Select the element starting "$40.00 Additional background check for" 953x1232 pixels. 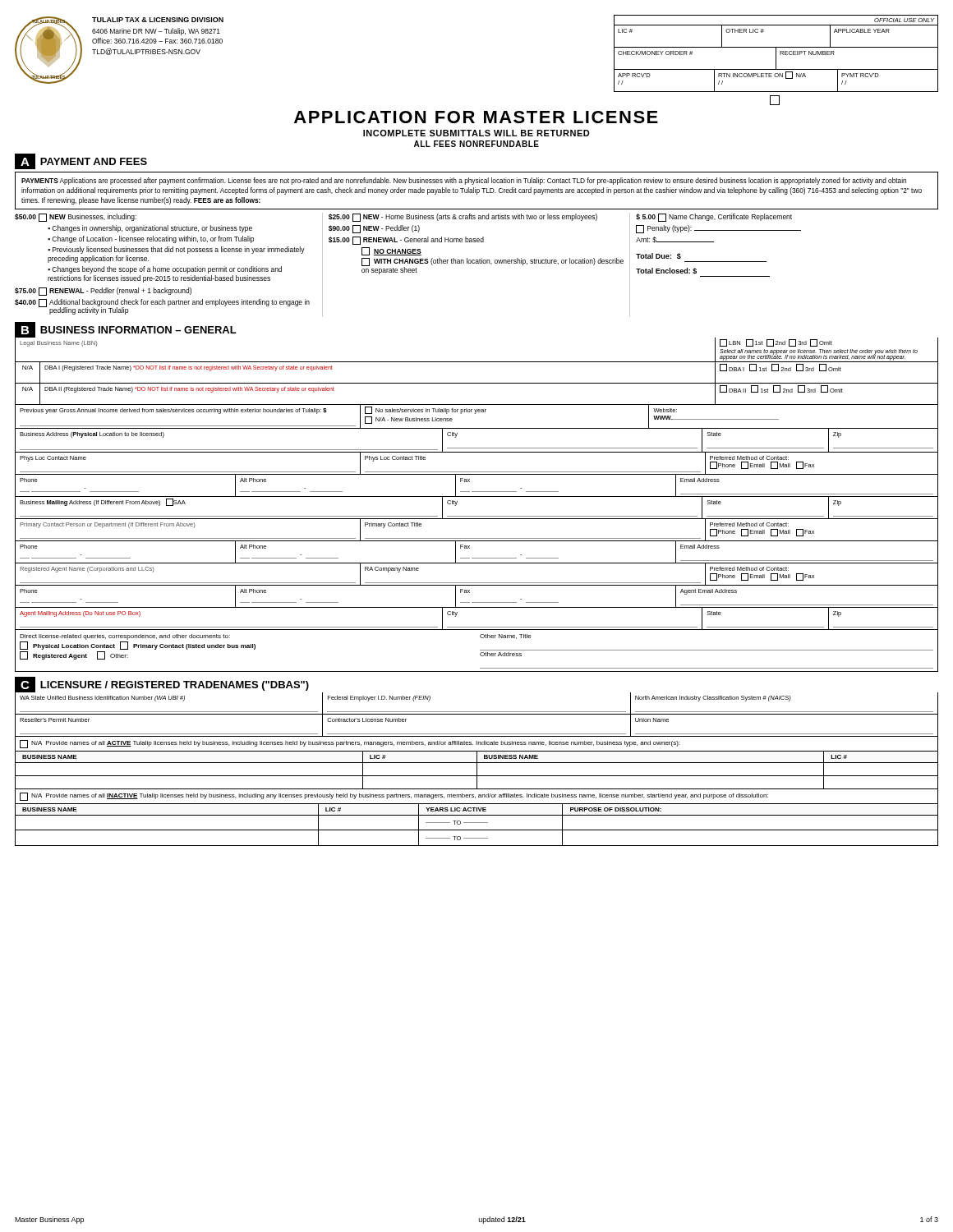coord(166,306)
